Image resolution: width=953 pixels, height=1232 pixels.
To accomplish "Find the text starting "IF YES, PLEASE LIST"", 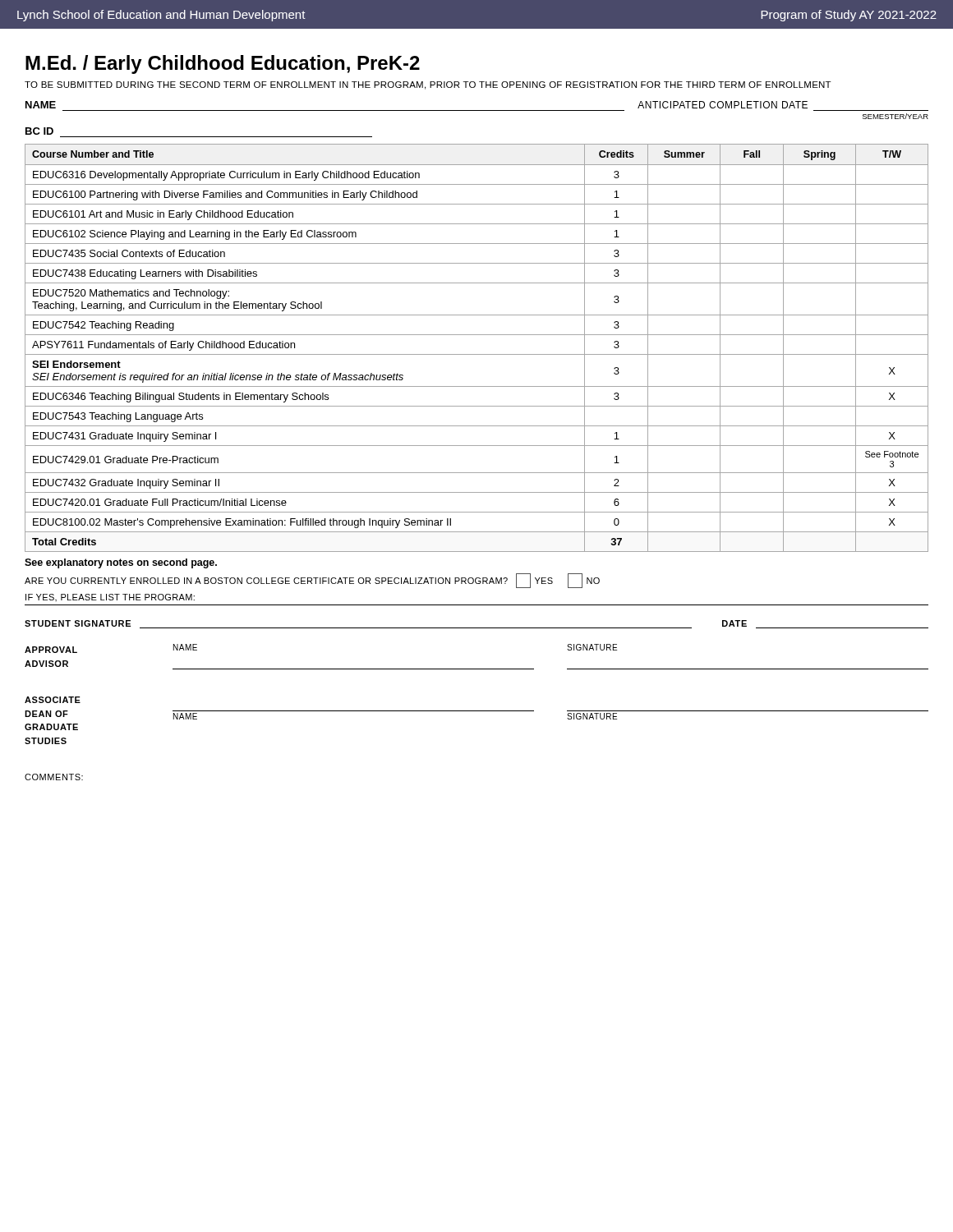I will point(356,597).
